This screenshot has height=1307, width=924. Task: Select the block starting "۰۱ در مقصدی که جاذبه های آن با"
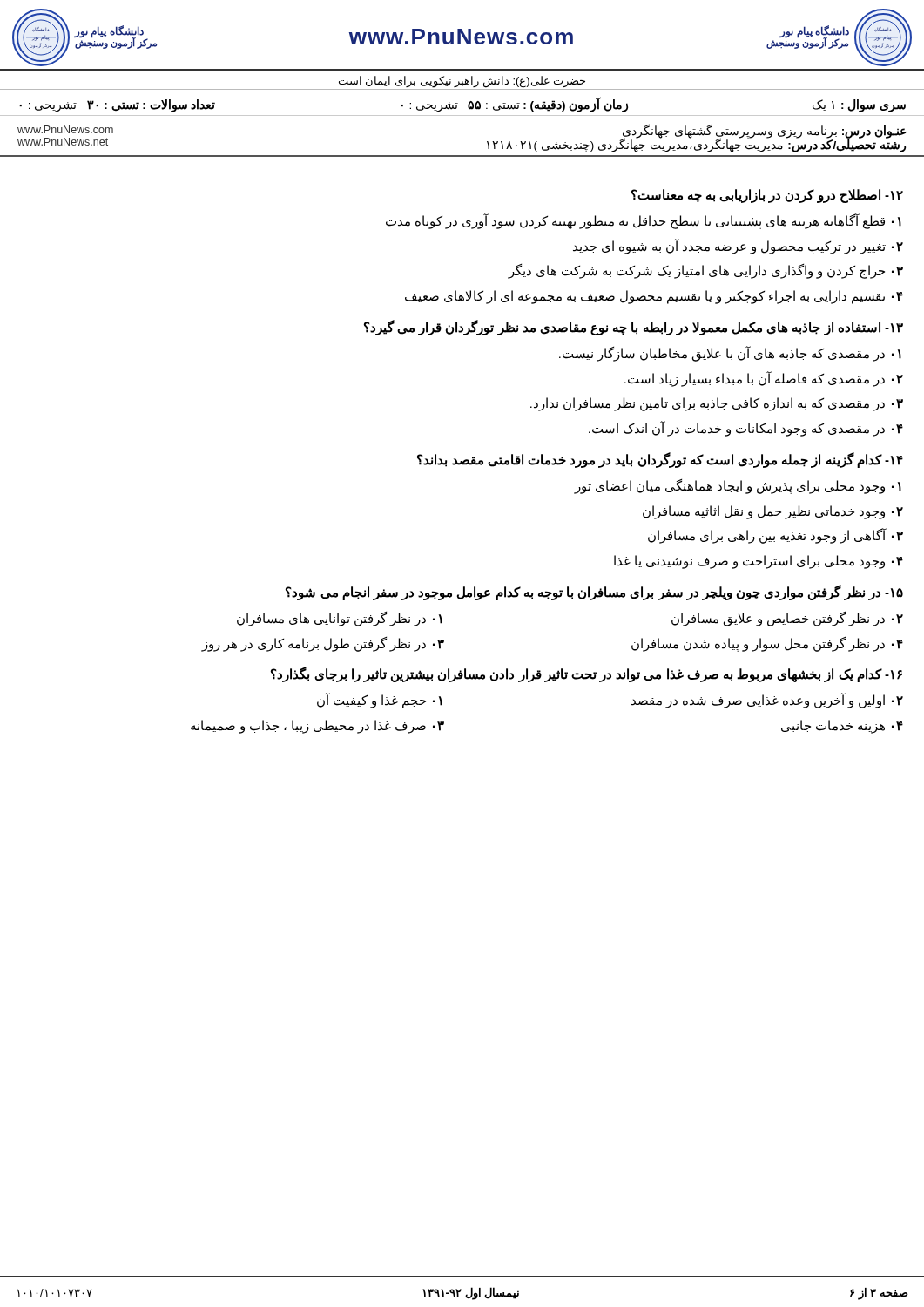pos(731,354)
